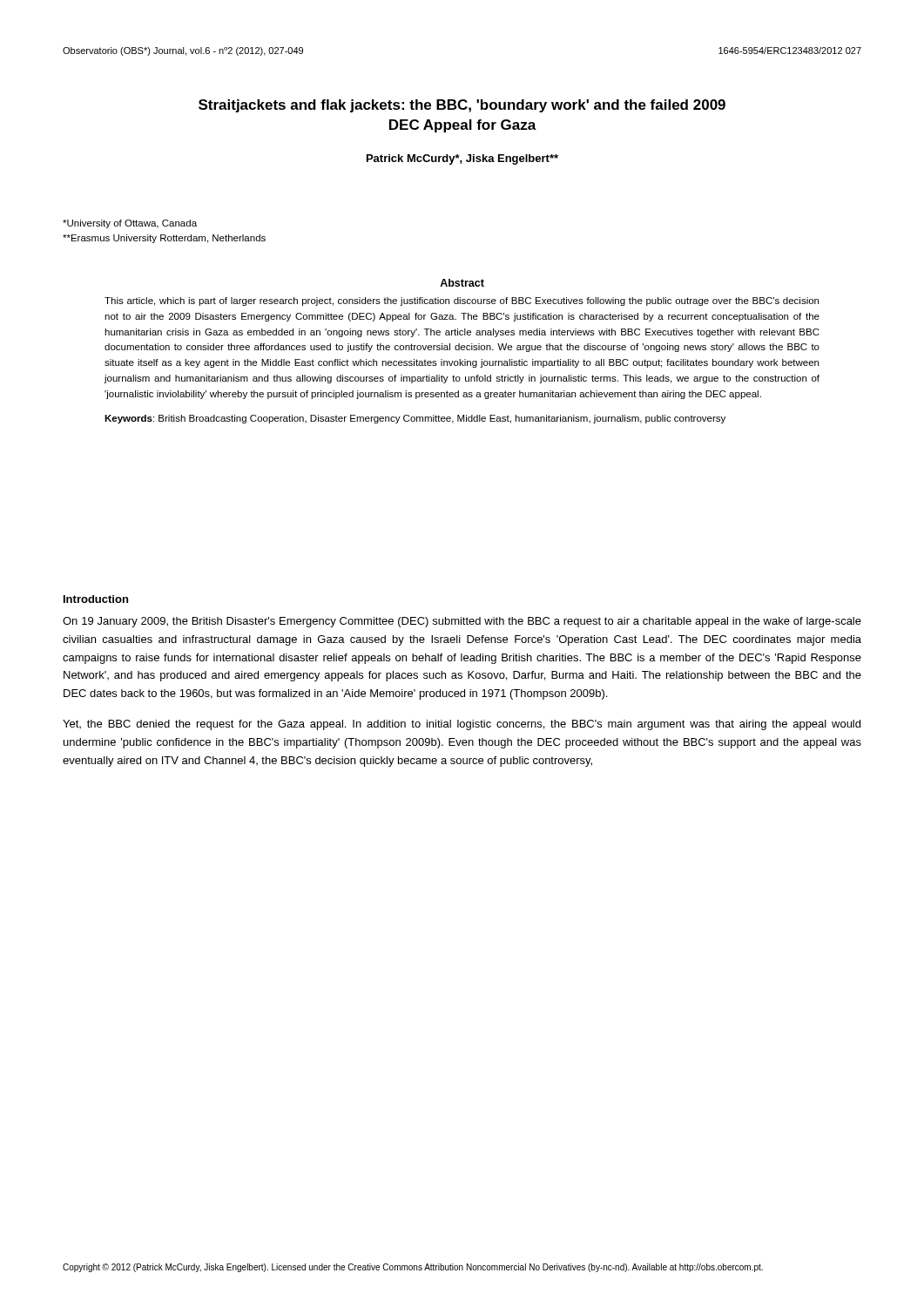
Task: Locate the text block with the text "Yet, the BBC denied the"
Action: coord(462,742)
